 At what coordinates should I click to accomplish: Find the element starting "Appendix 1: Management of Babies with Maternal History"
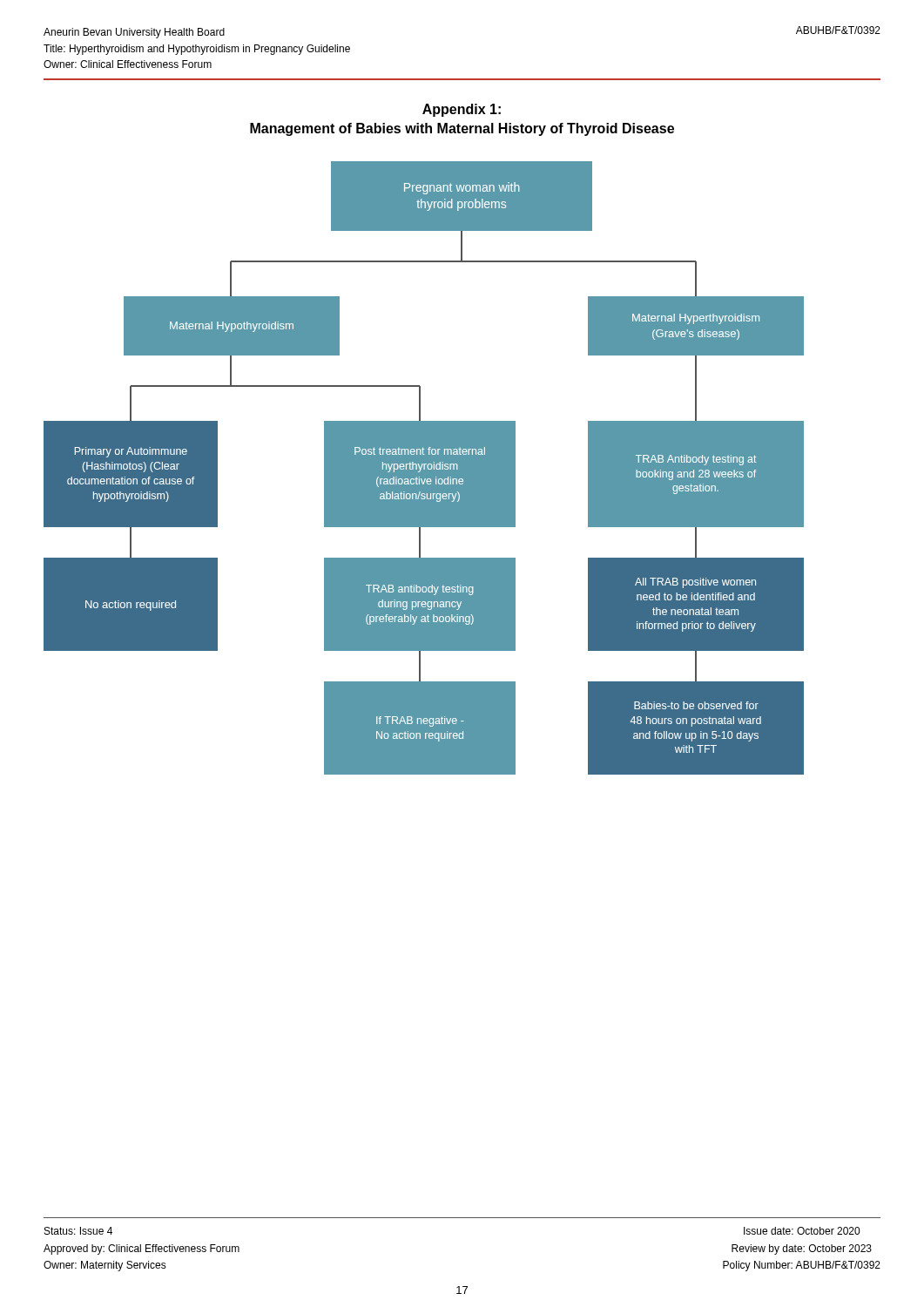[462, 120]
